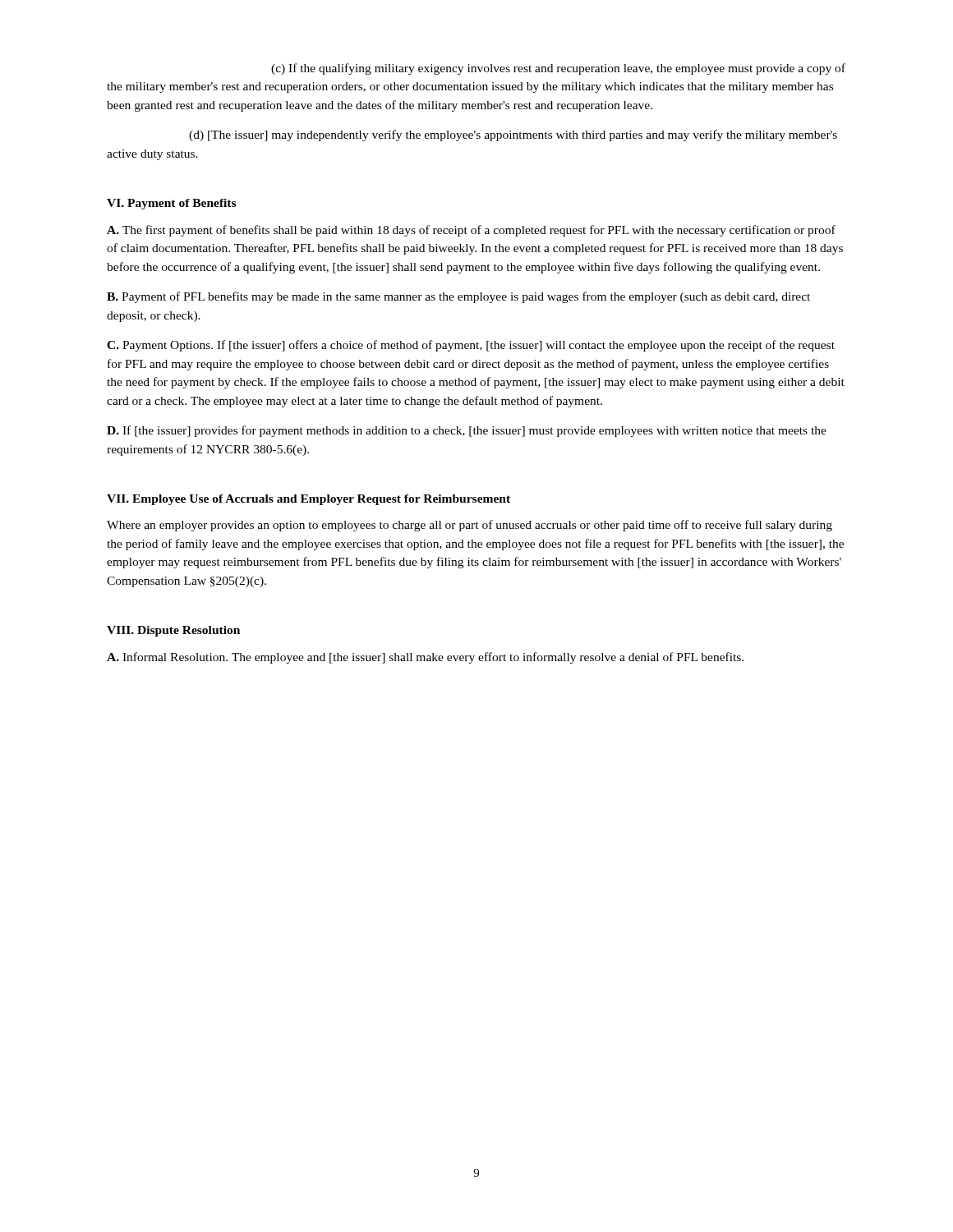Find the text starting "D. If [the issuer] provides"
Viewport: 953px width, 1232px height.
tap(476, 440)
